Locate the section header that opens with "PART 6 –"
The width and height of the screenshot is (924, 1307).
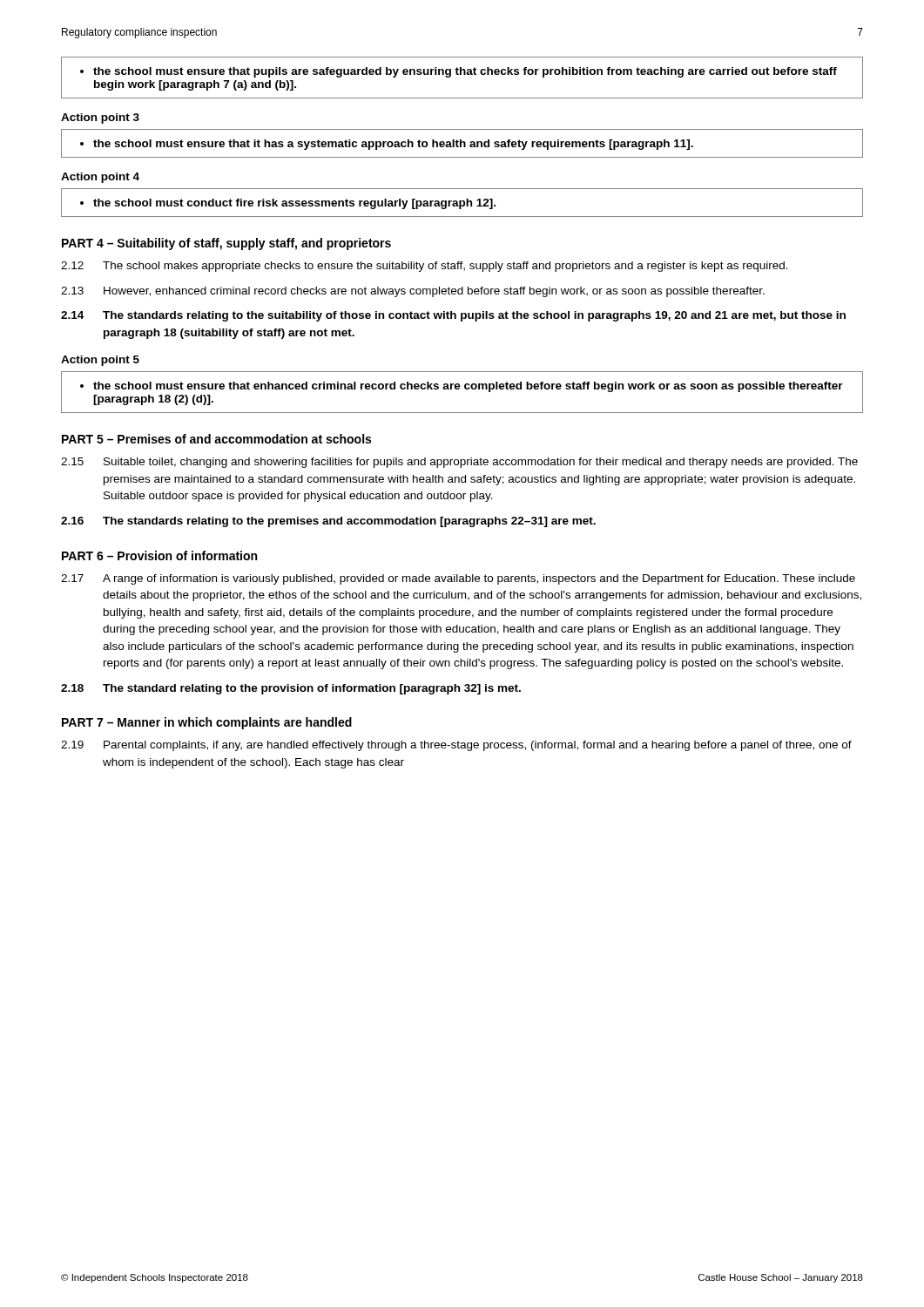click(x=159, y=555)
